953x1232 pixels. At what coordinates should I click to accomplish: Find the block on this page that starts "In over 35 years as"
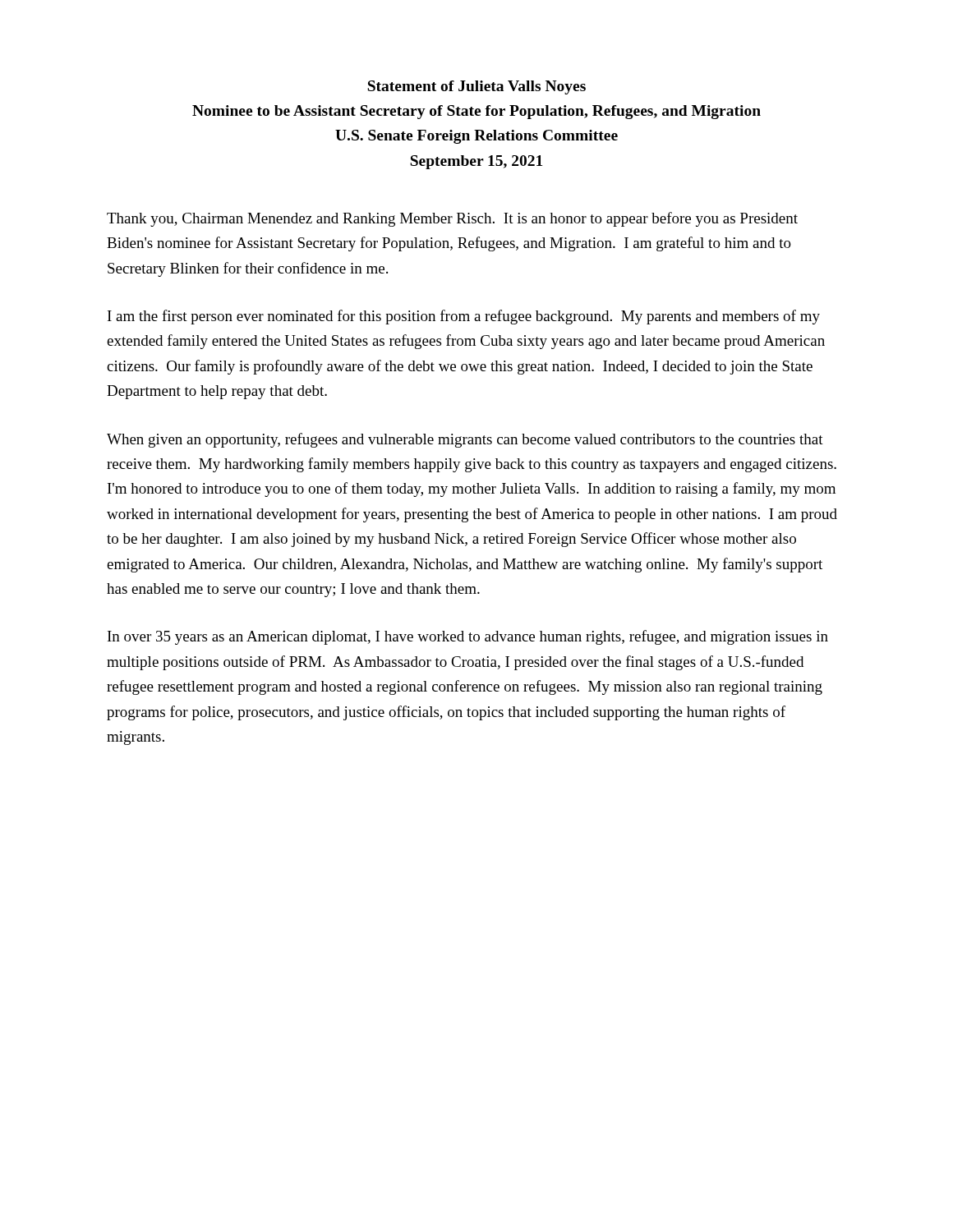(467, 686)
